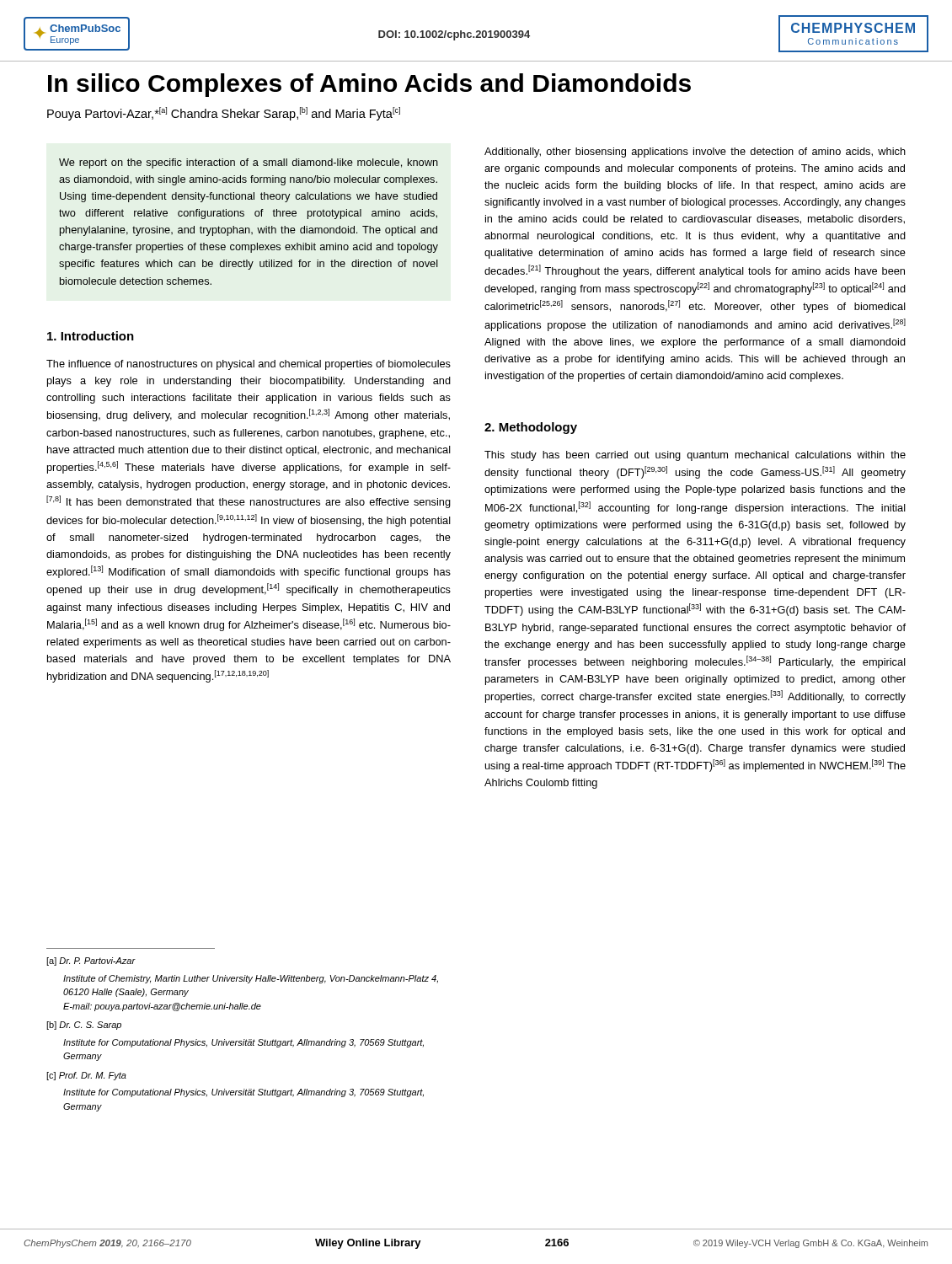952x1264 pixels.
Task: Navigate to the region starting "The influence of nanostructures on physical"
Action: 249,520
